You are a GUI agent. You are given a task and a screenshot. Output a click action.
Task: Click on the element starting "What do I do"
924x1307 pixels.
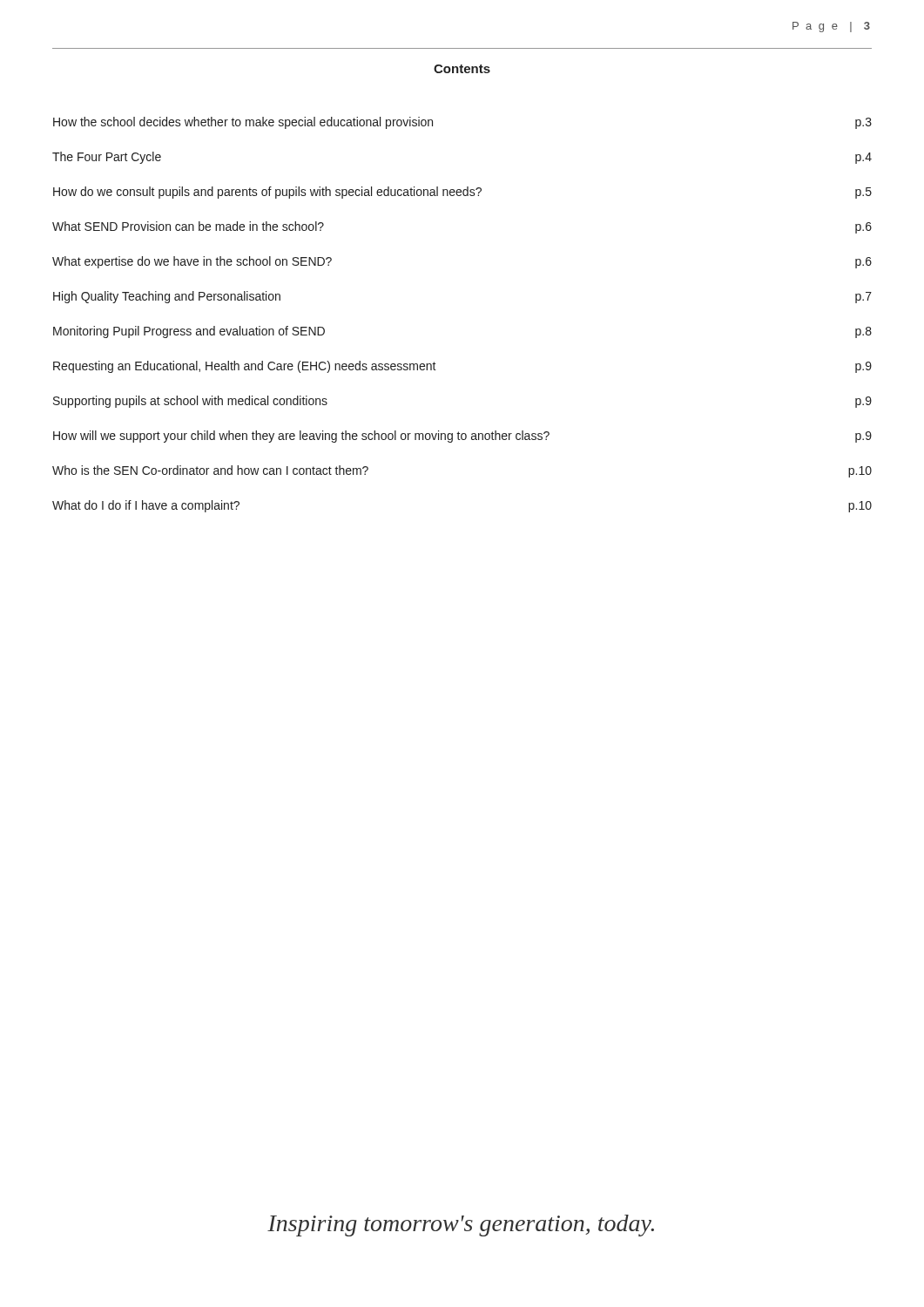coord(146,506)
